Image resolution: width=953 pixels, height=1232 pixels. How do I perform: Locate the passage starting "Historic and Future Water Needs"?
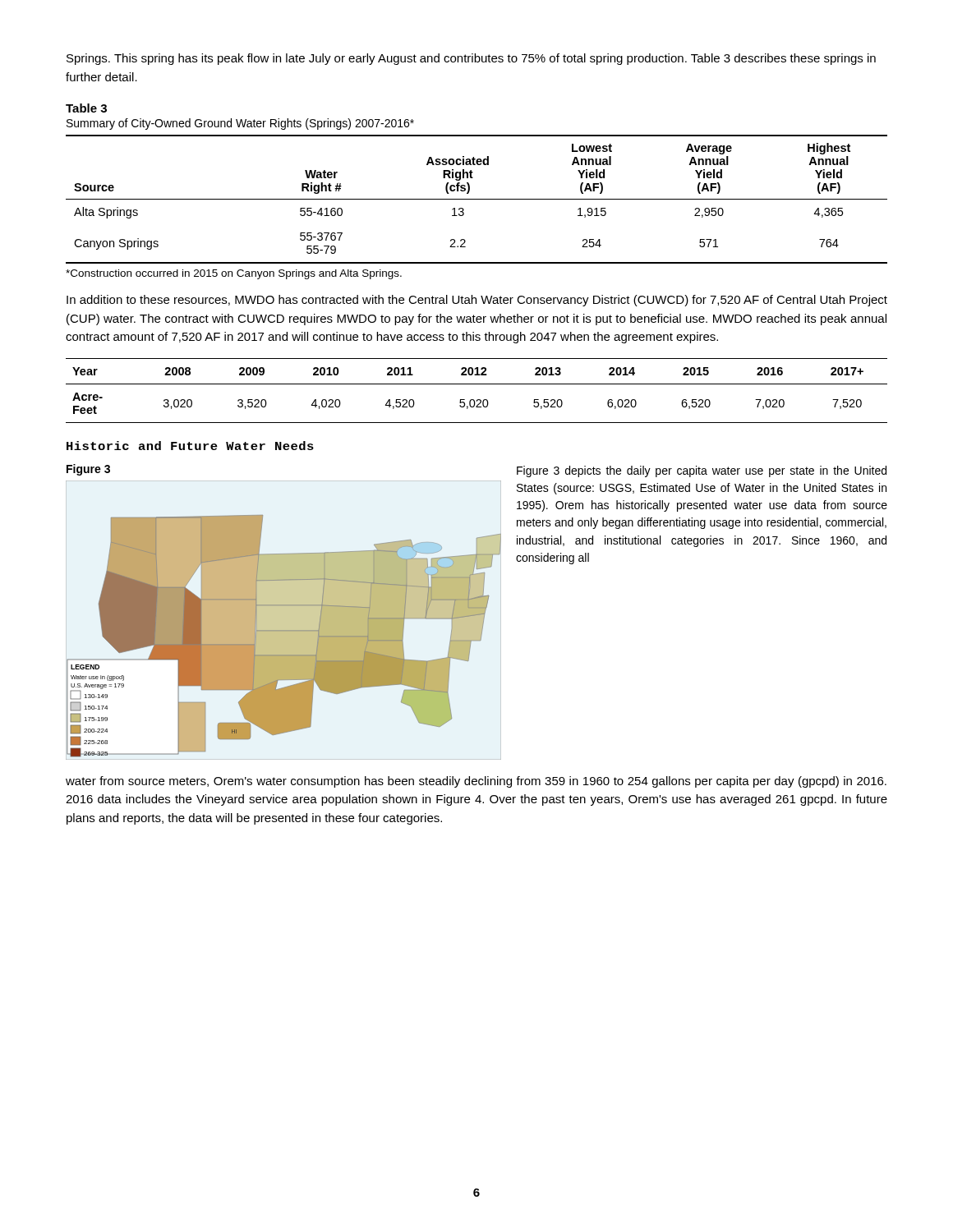(190, 446)
